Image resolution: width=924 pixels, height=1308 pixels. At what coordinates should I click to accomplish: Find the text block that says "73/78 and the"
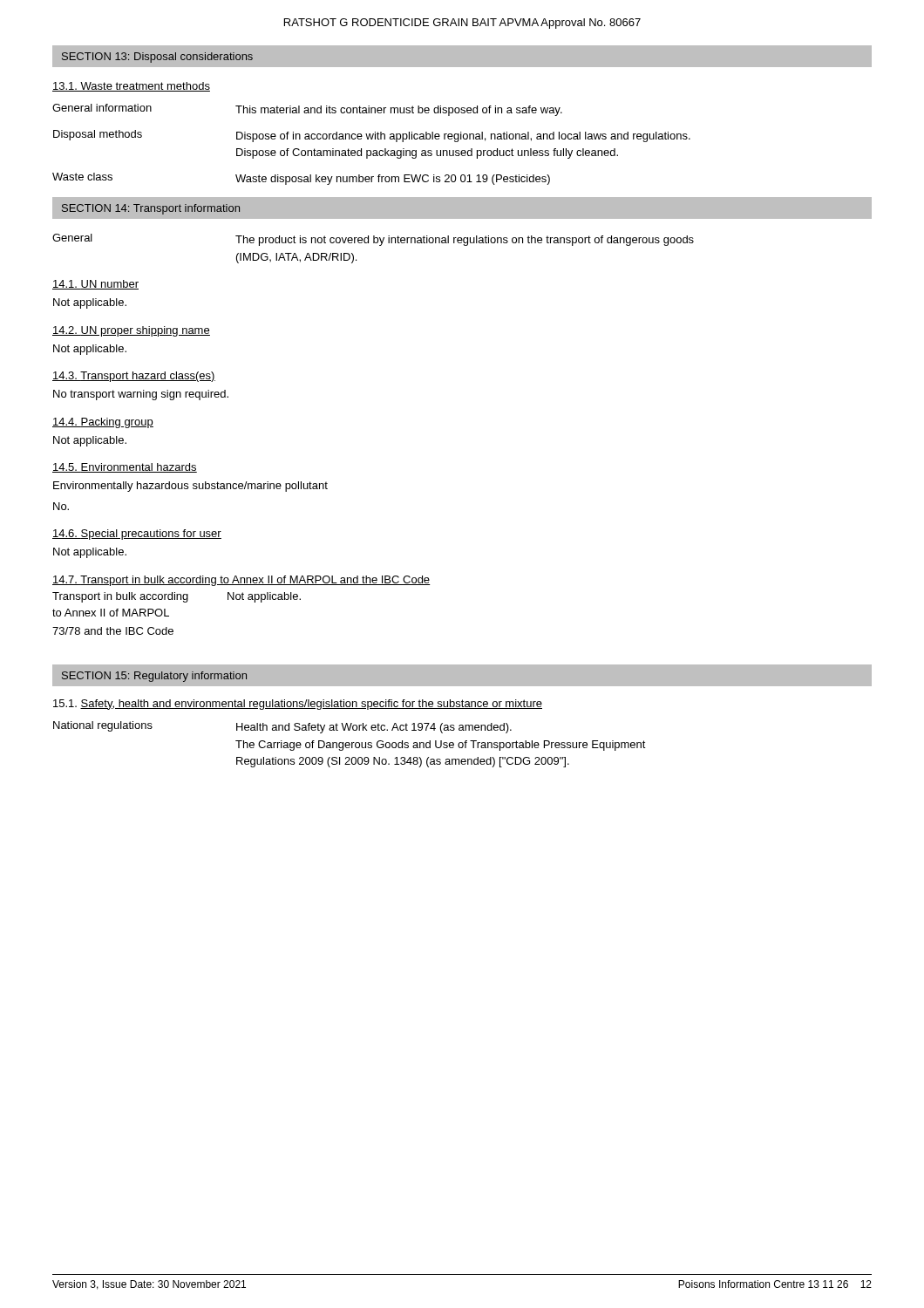(x=113, y=631)
